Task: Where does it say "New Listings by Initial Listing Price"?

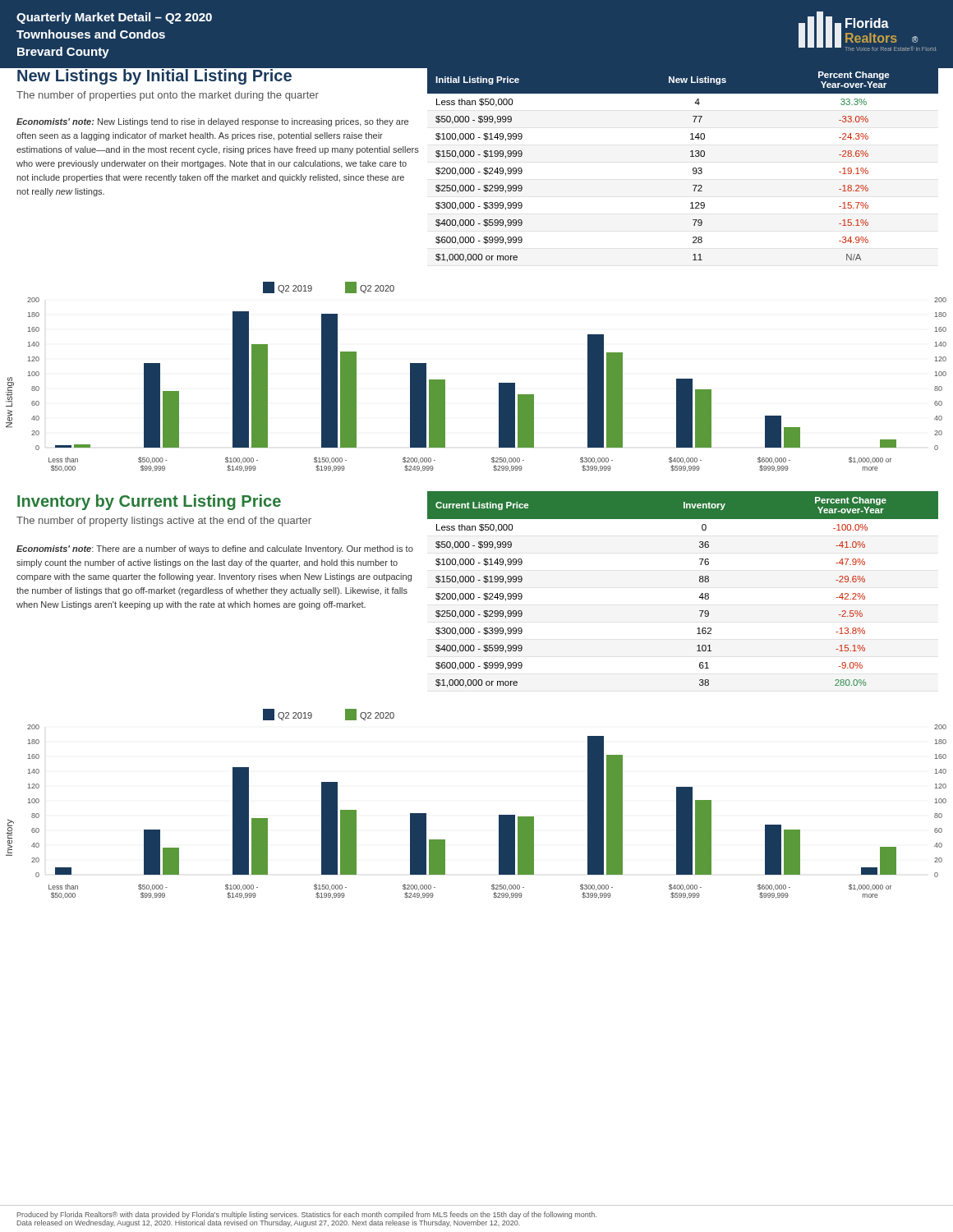Action: click(x=218, y=76)
